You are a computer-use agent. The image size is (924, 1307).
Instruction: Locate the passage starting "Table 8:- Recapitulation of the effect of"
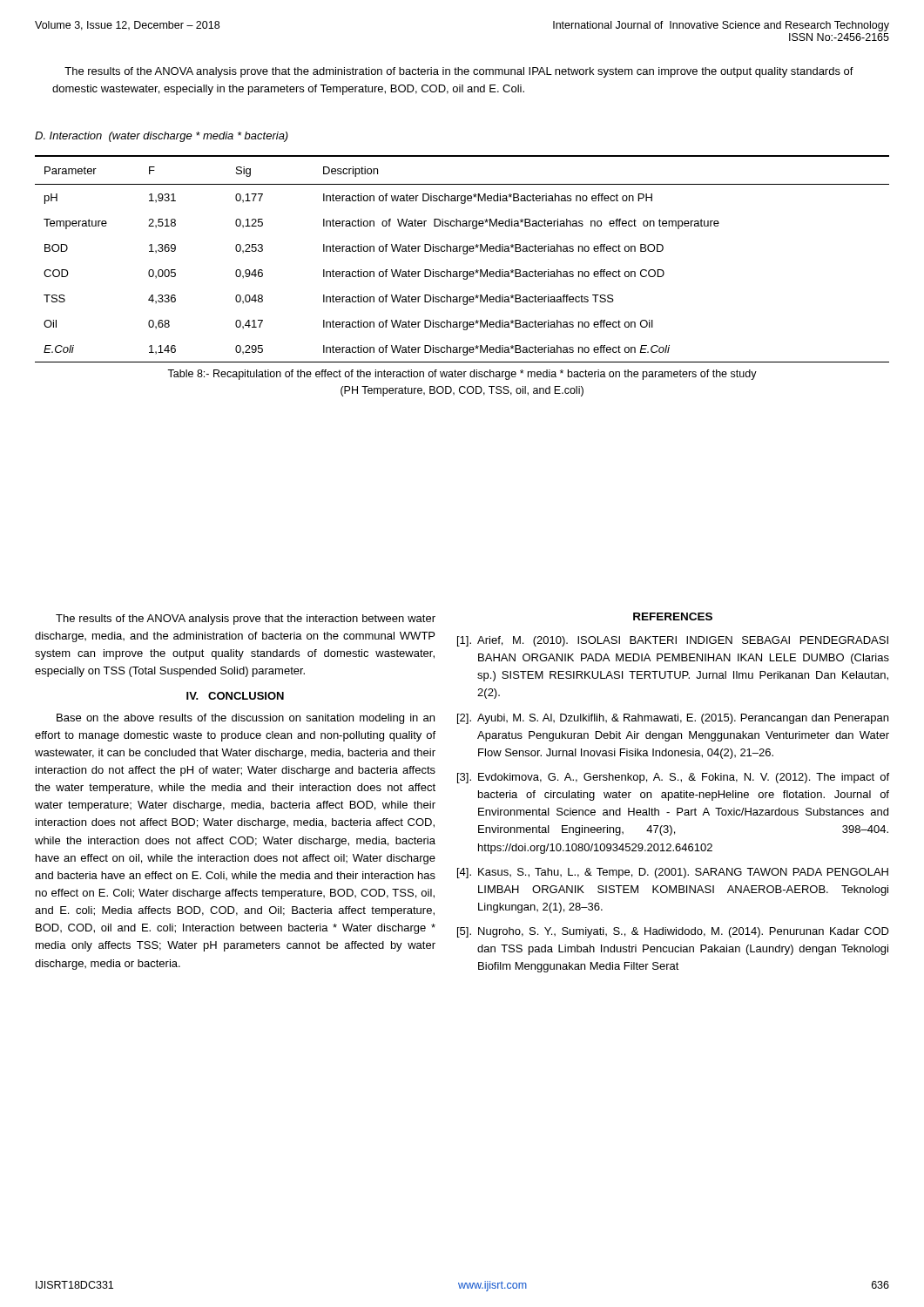pyautogui.click(x=462, y=382)
